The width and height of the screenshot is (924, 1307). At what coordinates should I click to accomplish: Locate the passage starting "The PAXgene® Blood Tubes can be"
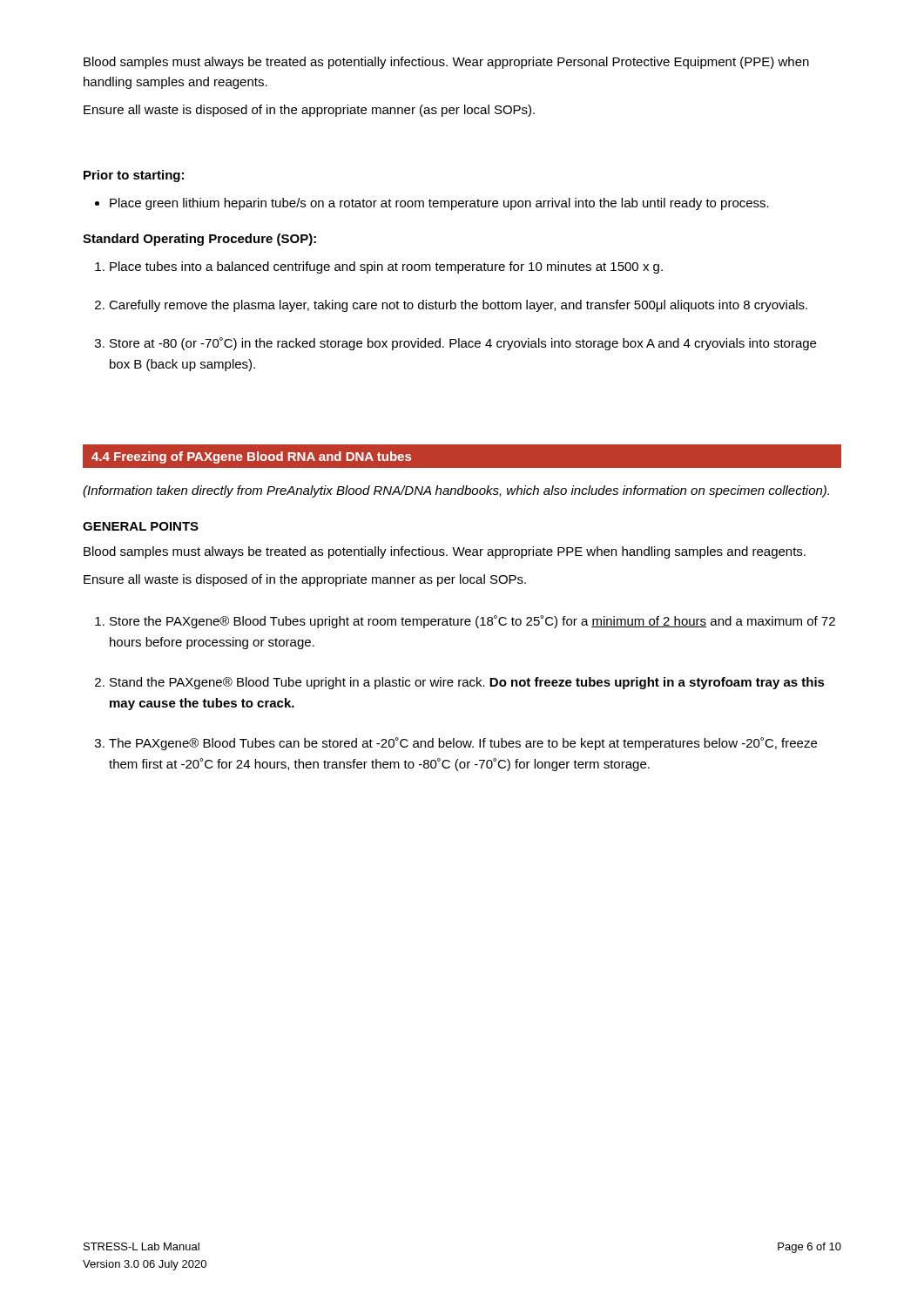point(463,753)
